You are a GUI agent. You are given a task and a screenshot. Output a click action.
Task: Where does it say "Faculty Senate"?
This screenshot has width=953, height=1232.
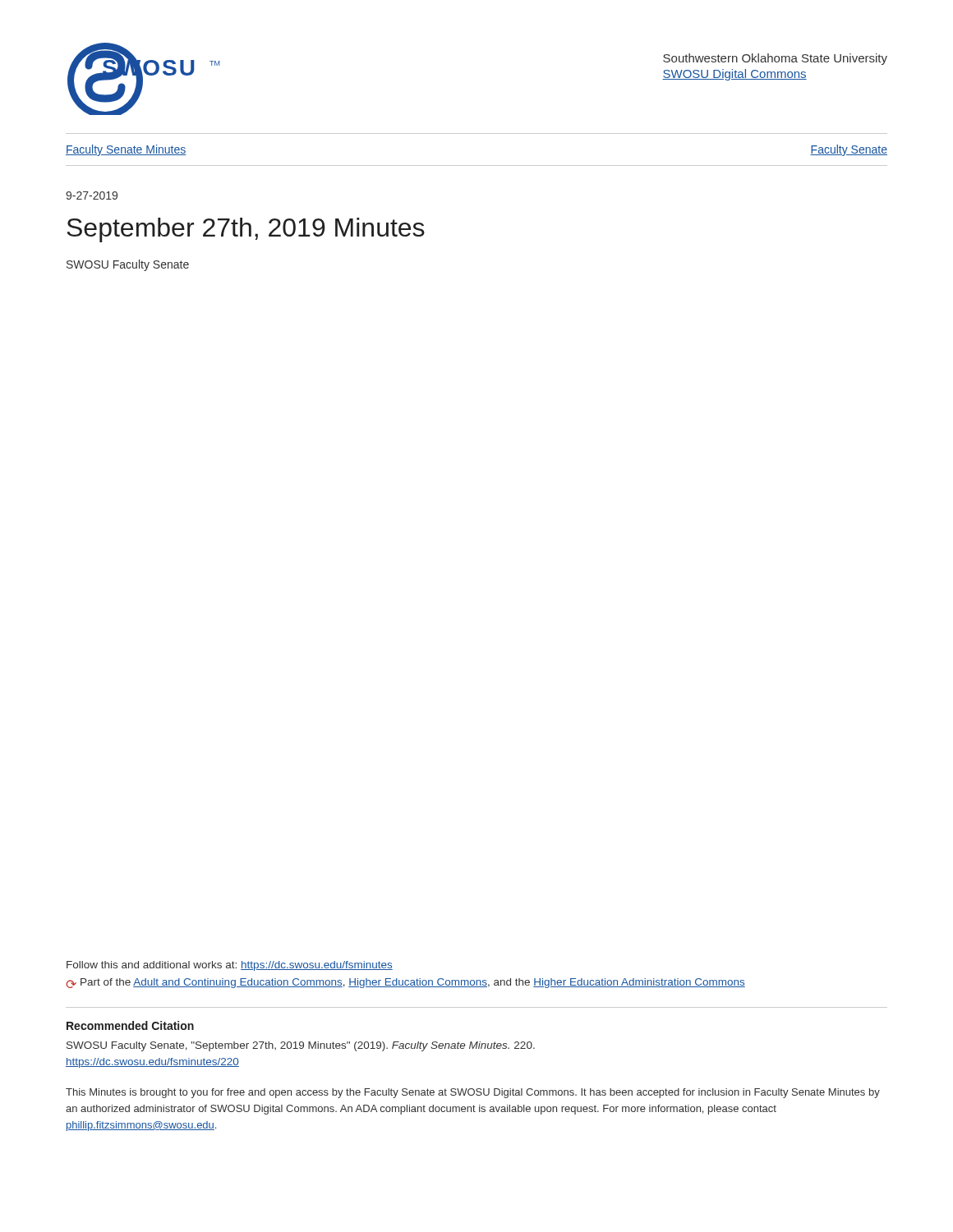coord(849,150)
